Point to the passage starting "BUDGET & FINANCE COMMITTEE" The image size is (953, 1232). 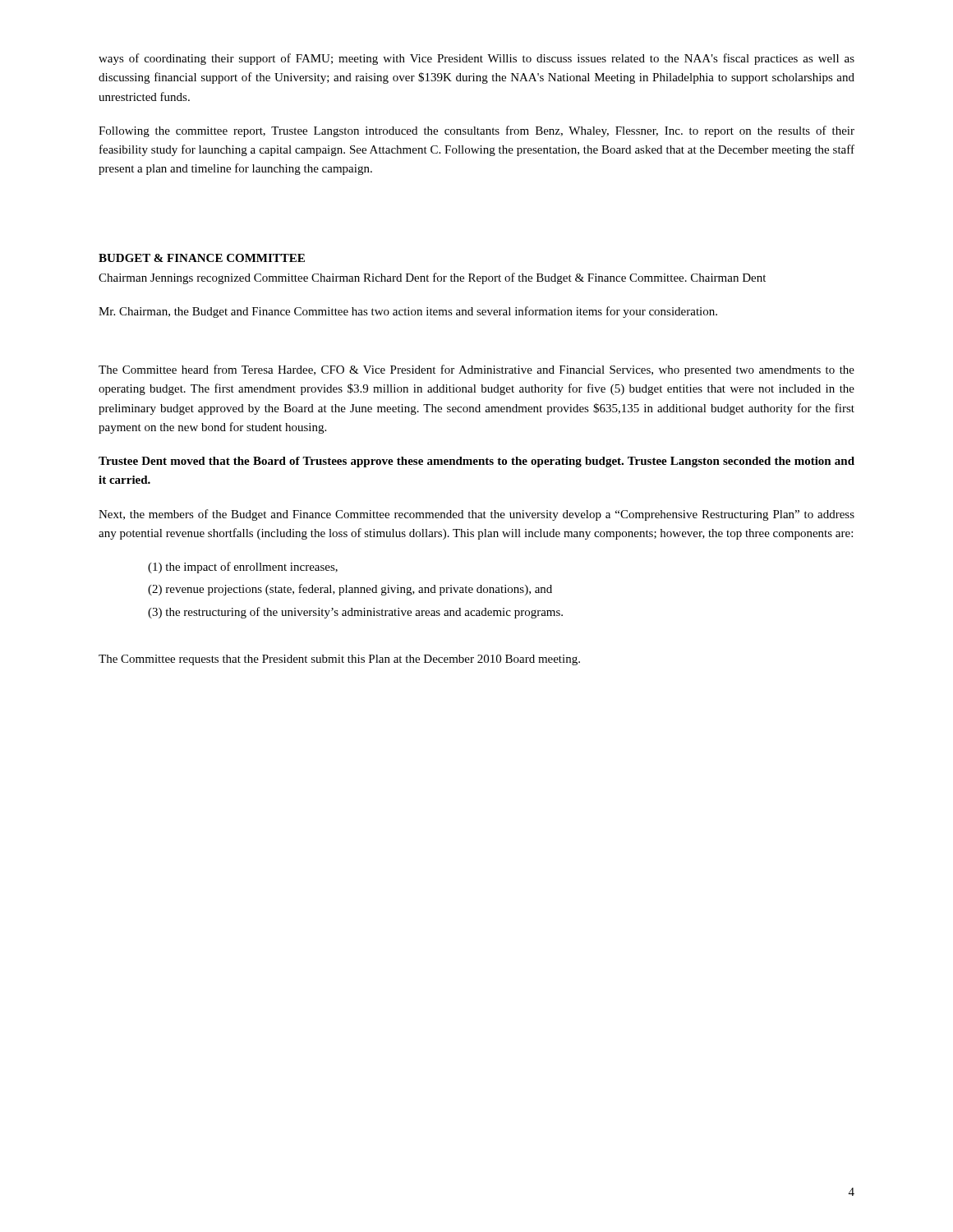tap(202, 257)
